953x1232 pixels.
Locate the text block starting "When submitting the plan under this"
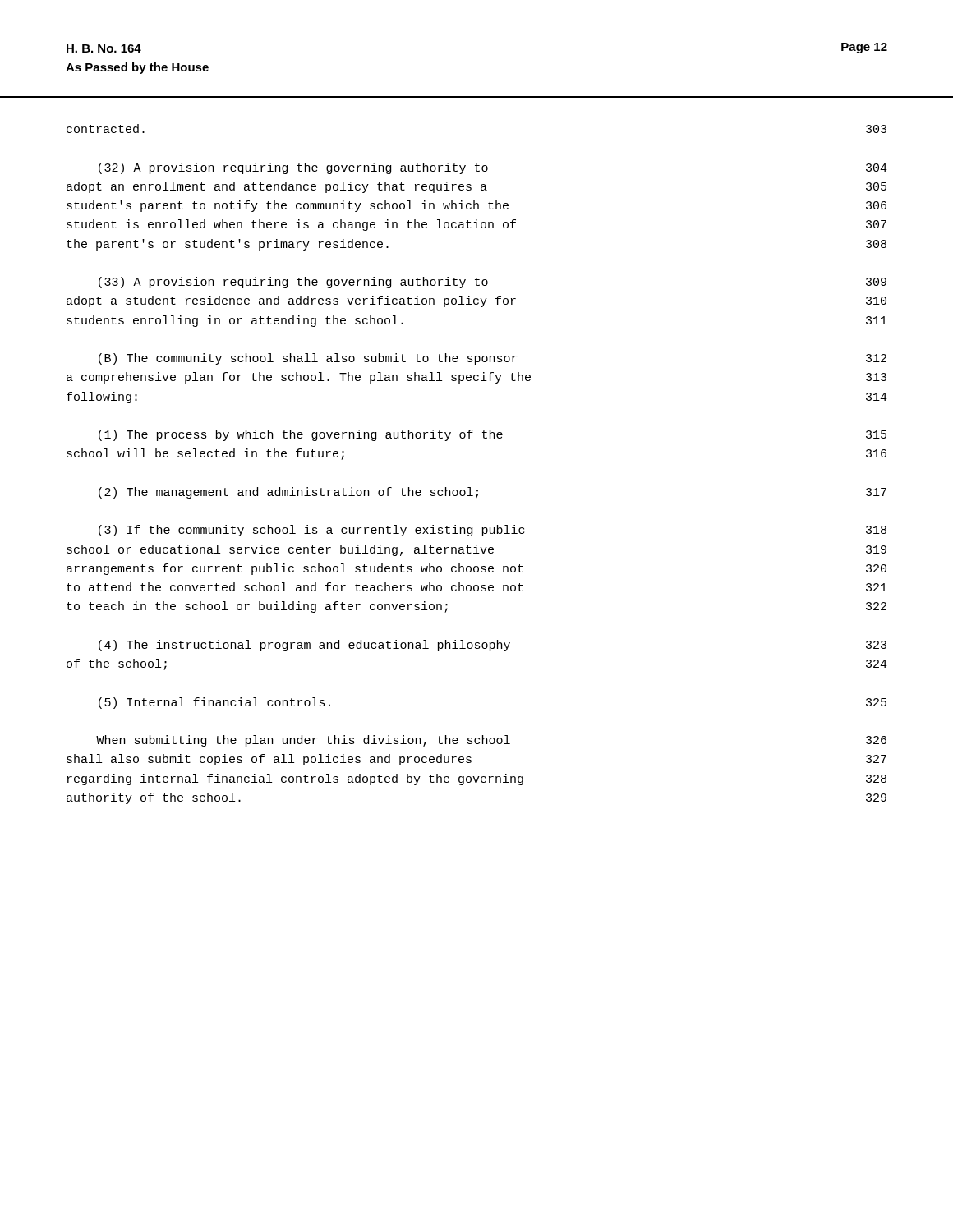pyautogui.click(x=476, y=770)
